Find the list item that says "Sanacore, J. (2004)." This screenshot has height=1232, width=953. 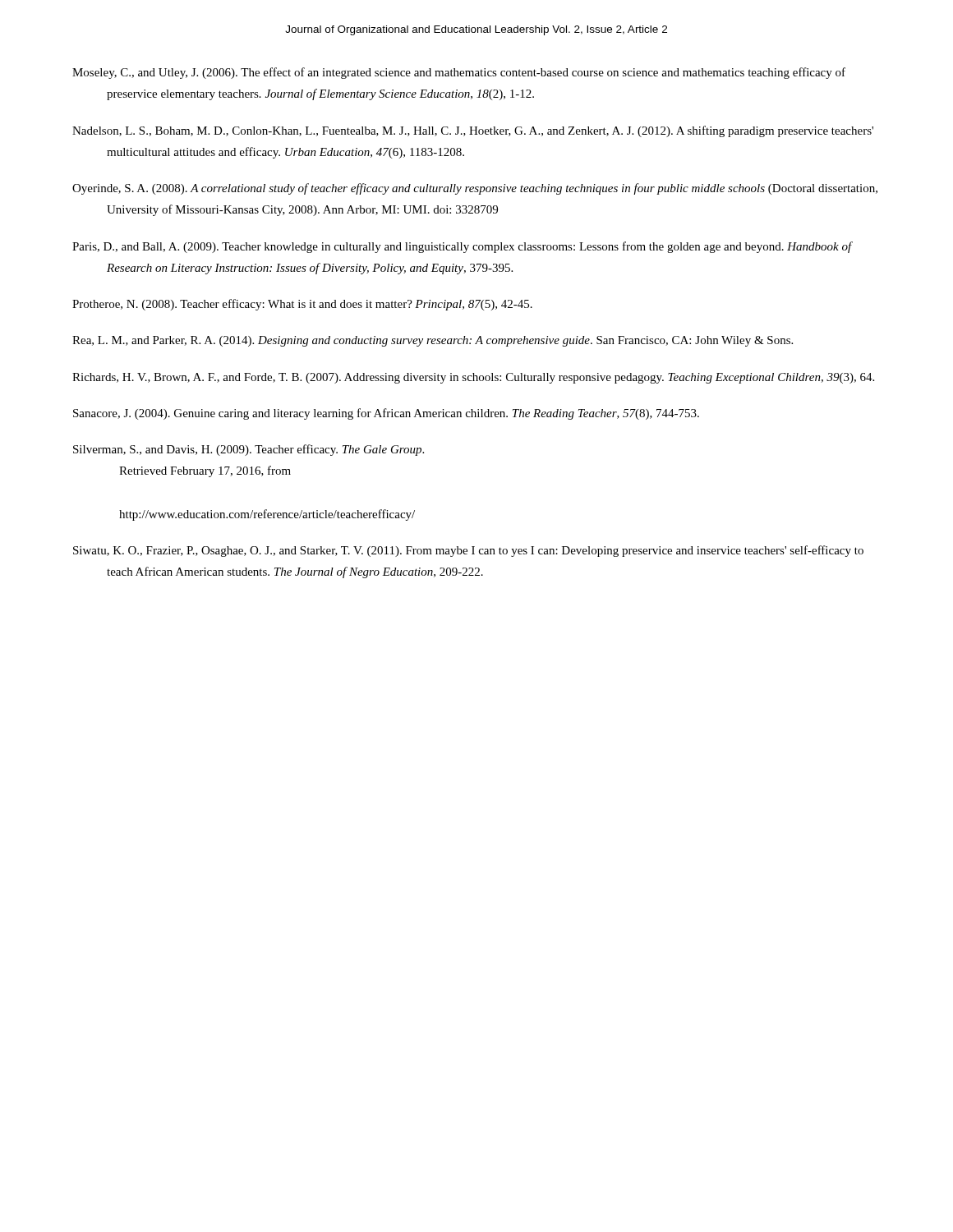[386, 413]
